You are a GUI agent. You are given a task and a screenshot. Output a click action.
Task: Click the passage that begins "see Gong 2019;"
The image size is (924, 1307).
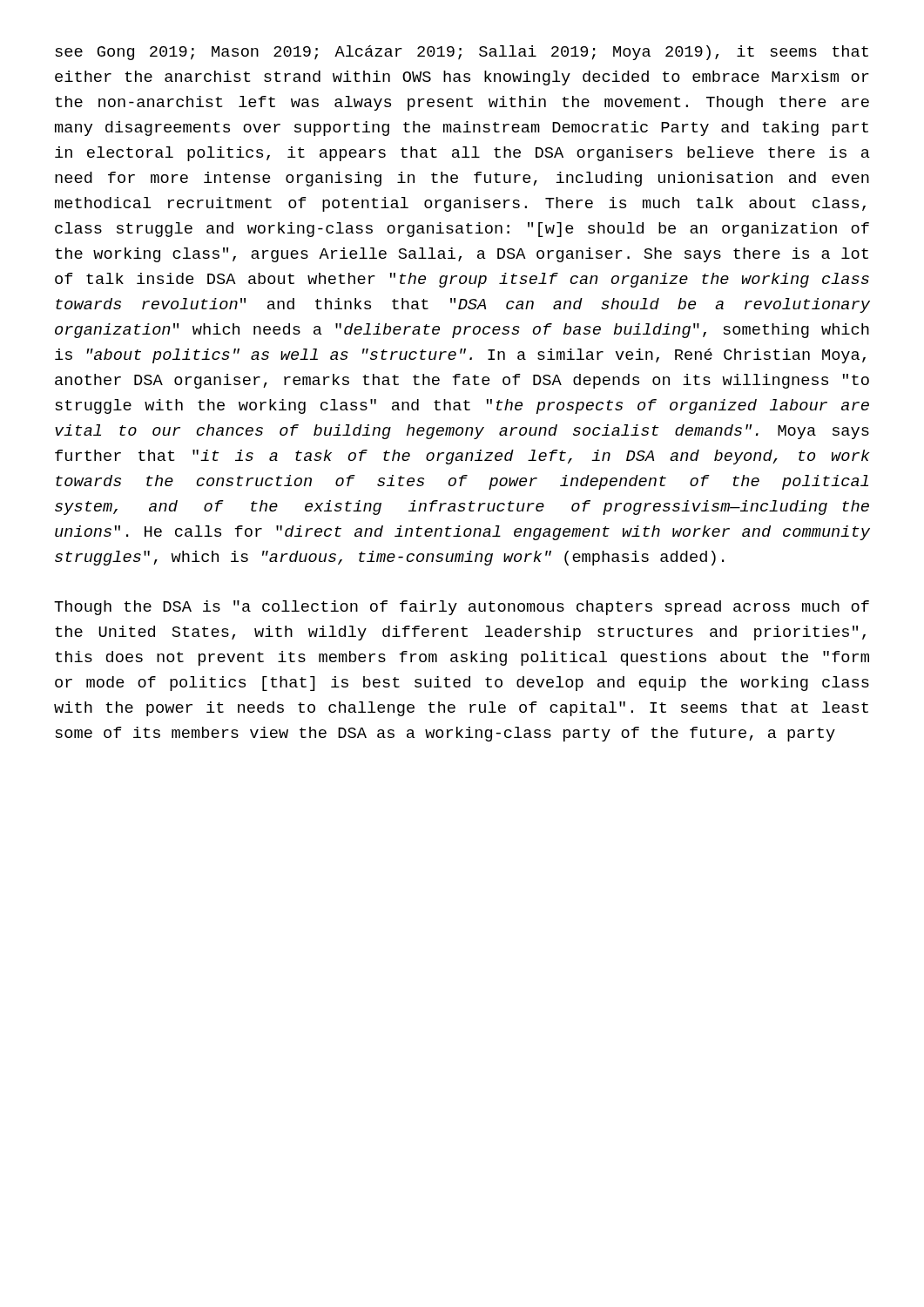point(462,305)
